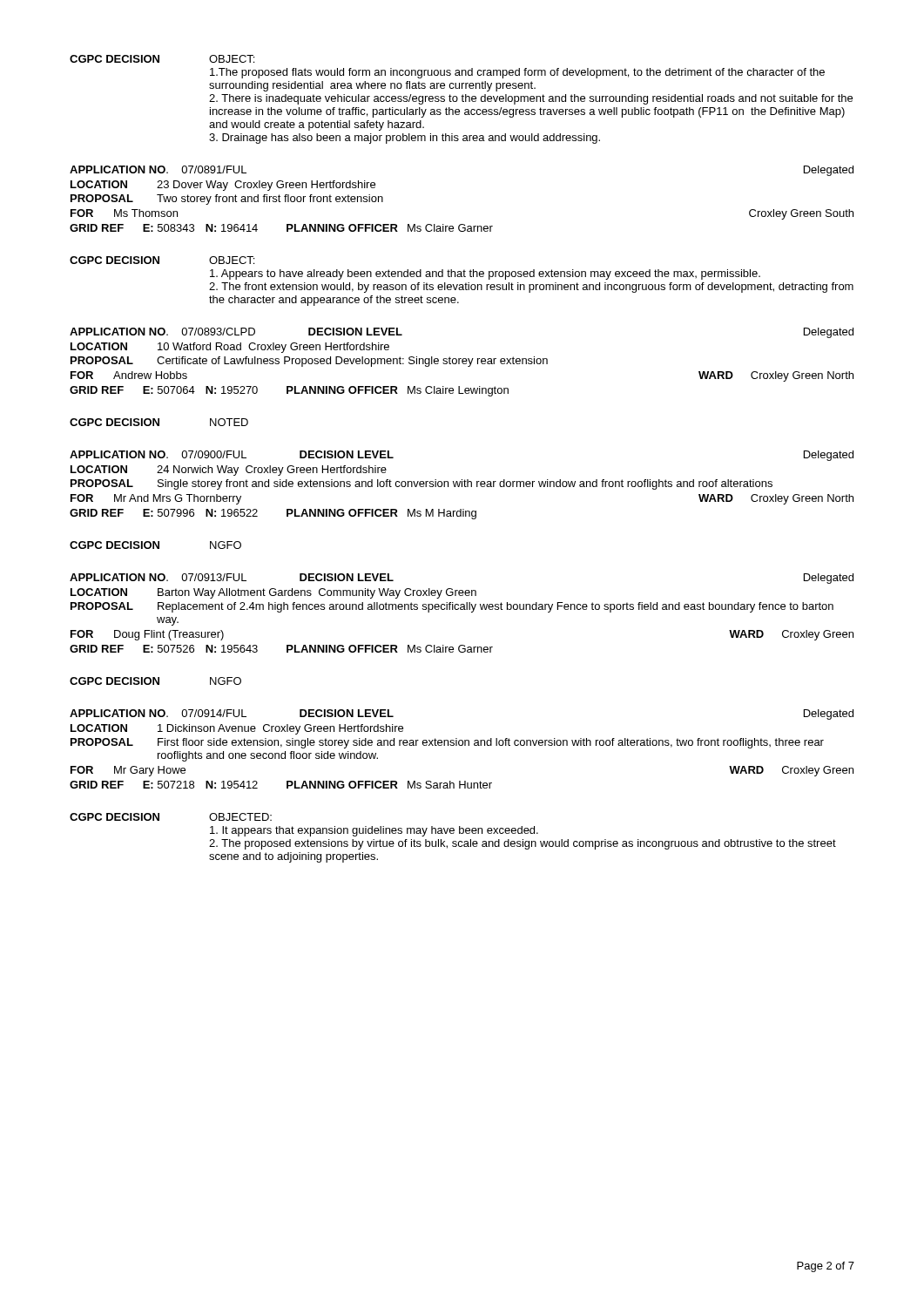Viewport: 924px width, 1307px height.
Task: Locate the block starting "CGPC DECISION OBJECT: 1.The proposed flats would"
Action: point(462,98)
